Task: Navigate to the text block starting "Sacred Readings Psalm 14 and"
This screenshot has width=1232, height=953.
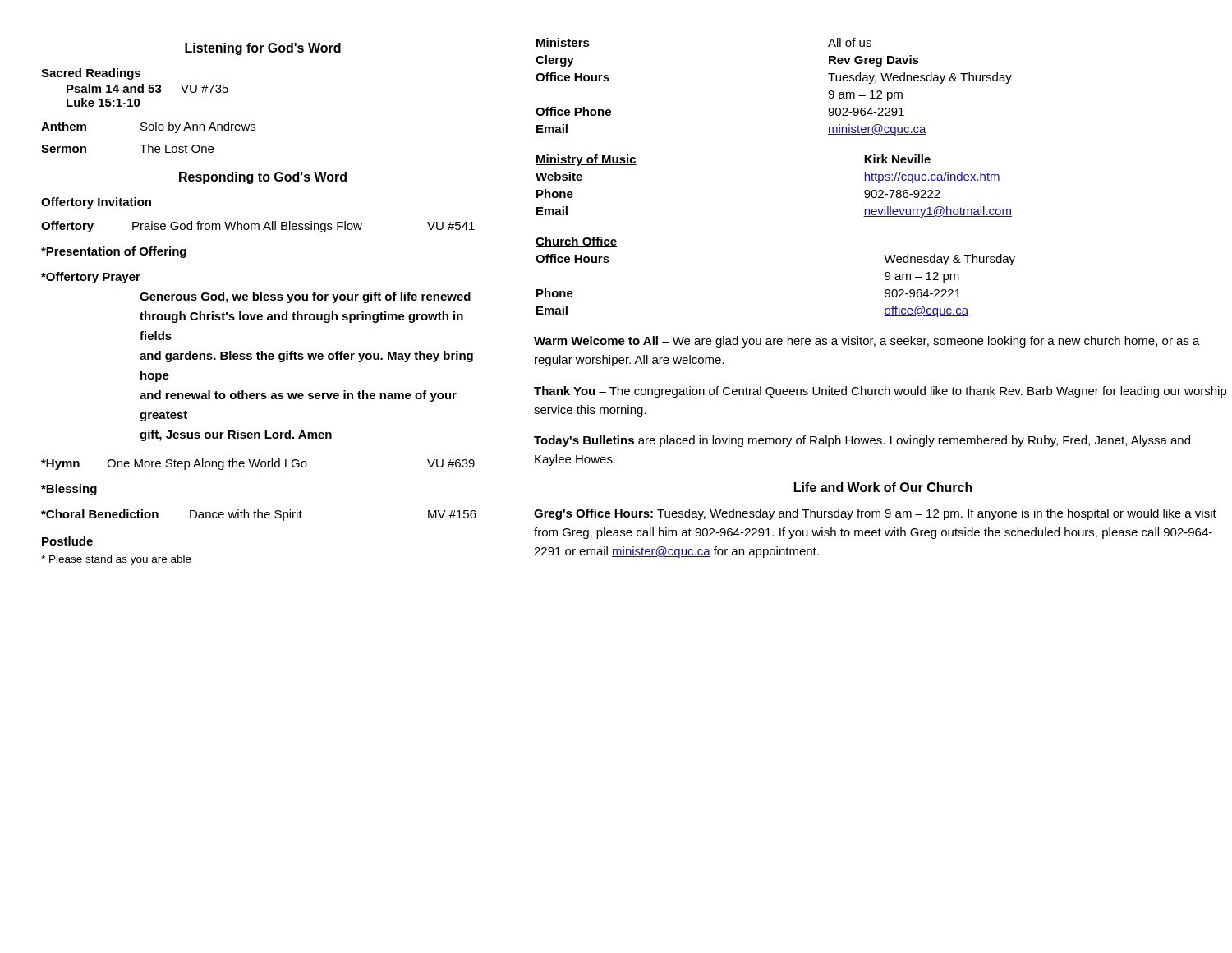Action: [91, 74]
